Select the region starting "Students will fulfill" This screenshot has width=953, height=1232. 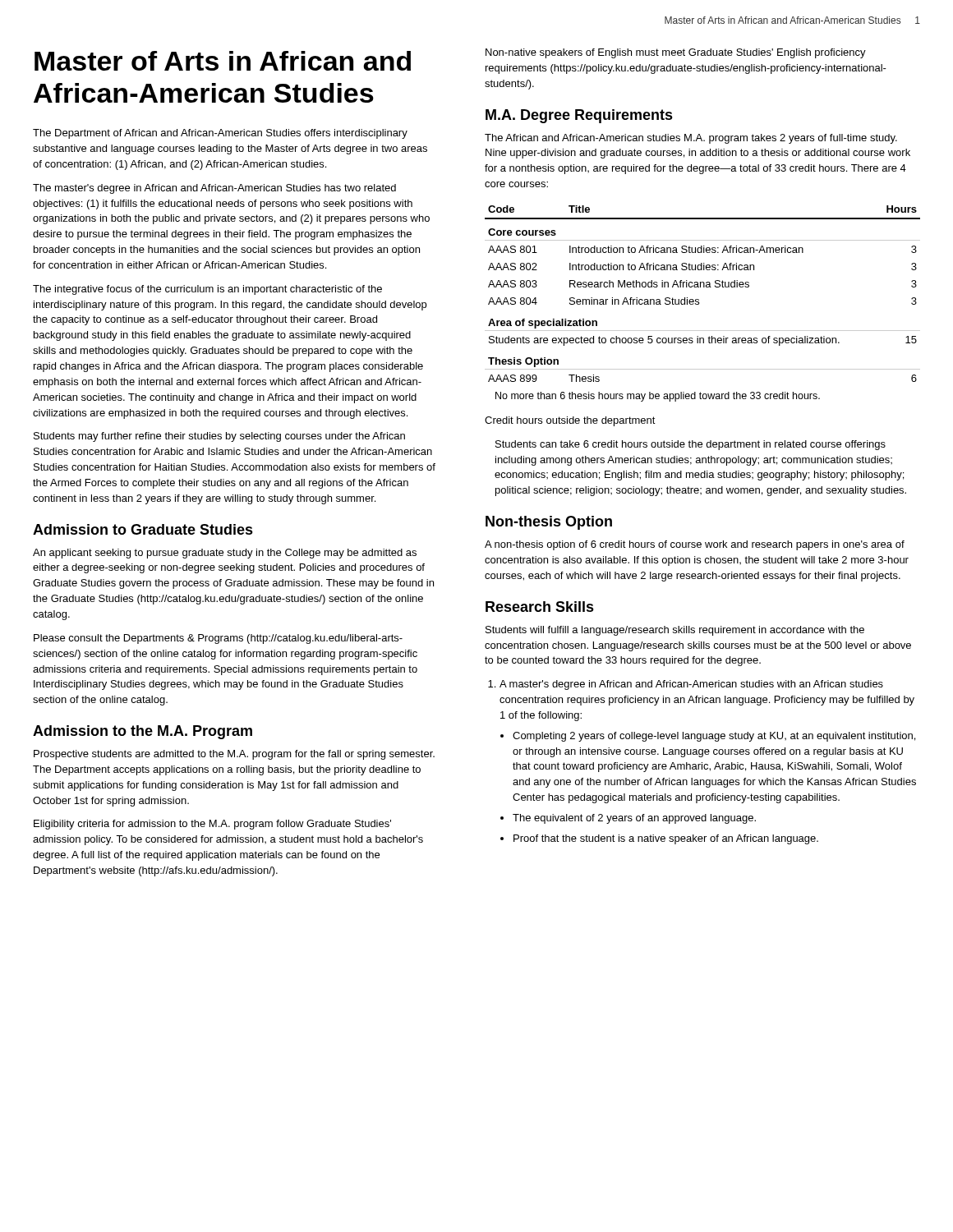pos(702,646)
